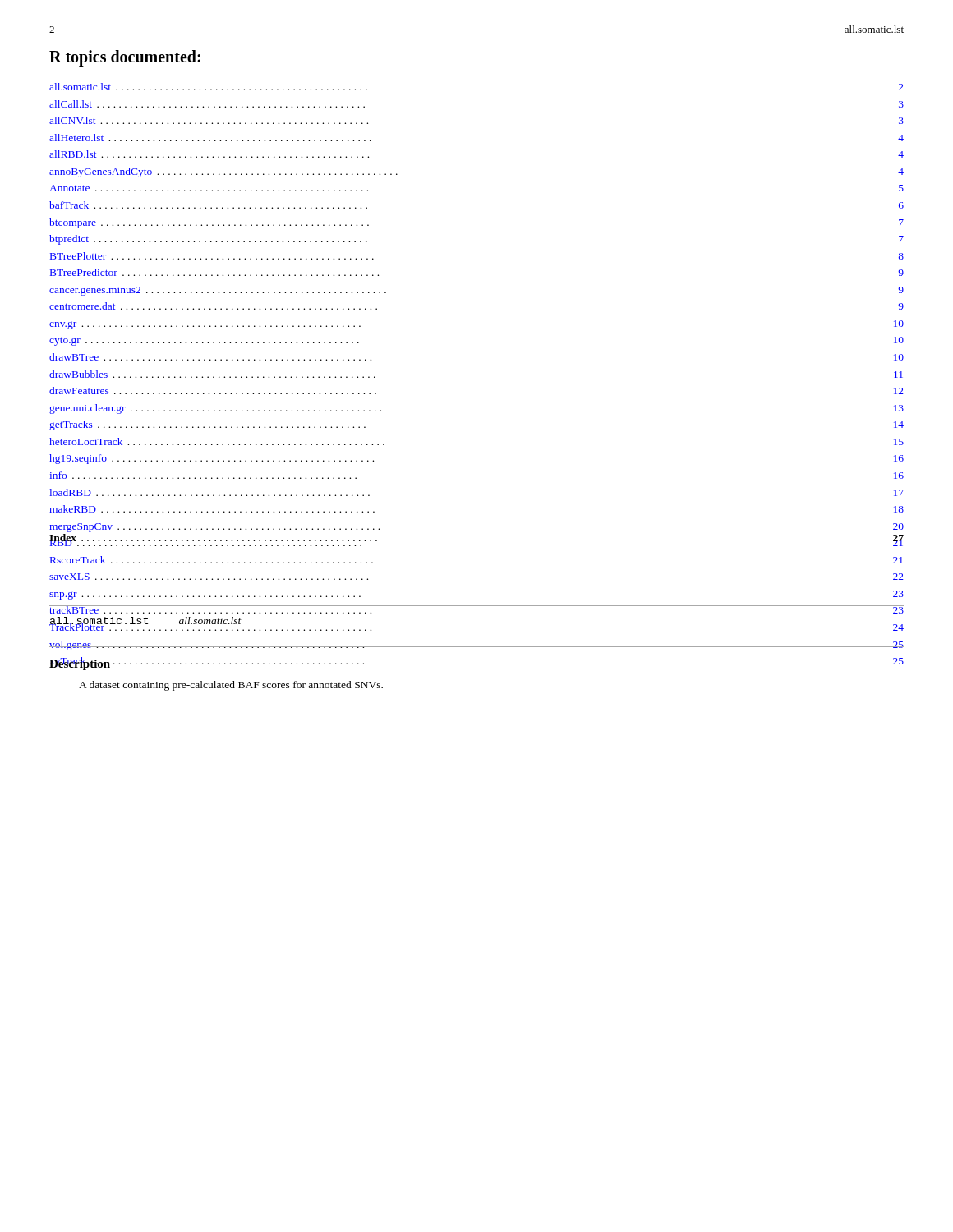Select the table that reads "all.somatic.lst . . ."
Image resolution: width=953 pixels, height=1232 pixels.
coord(476,374)
